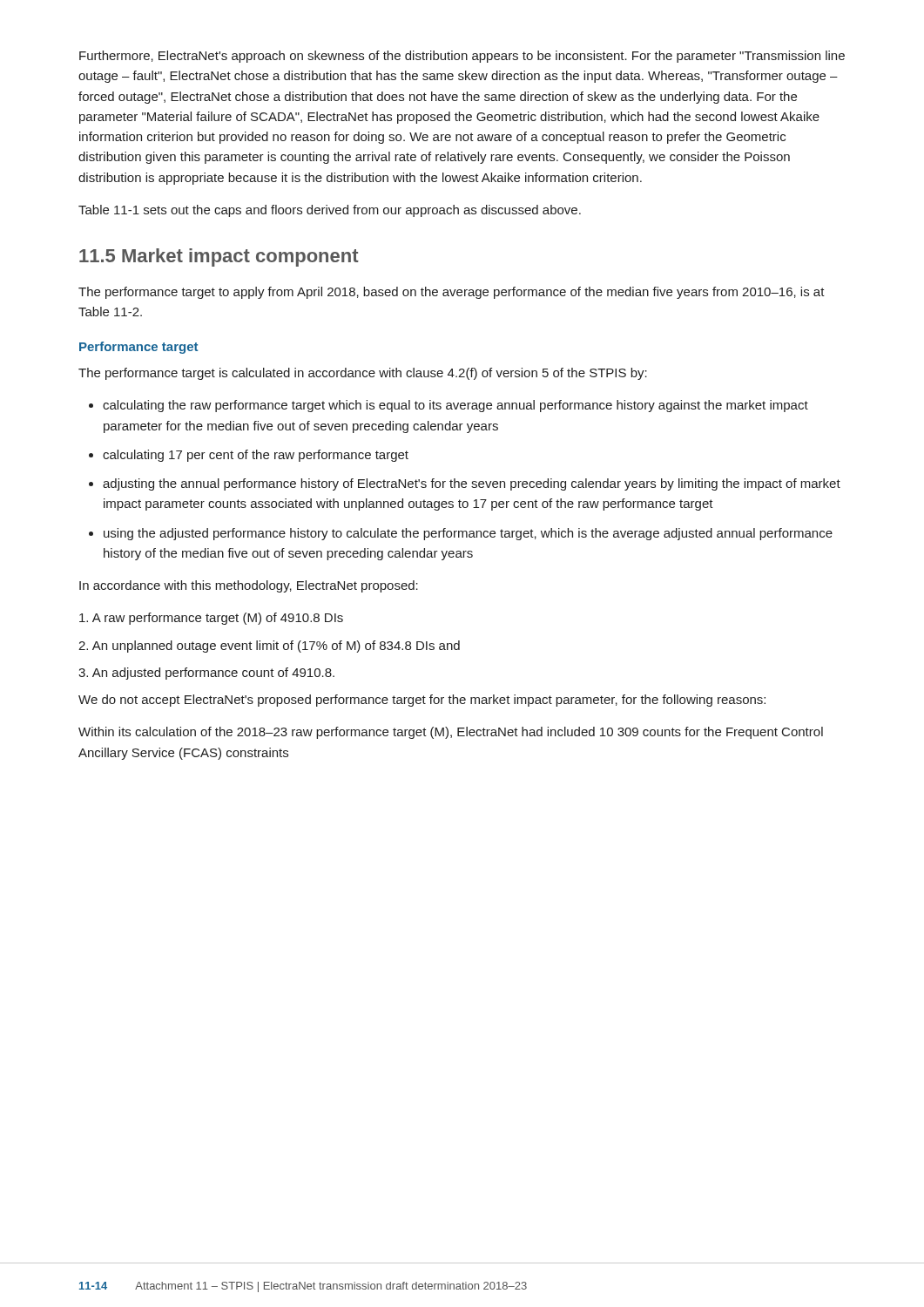The height and width of the screenshot is (1307, 924).
Task: Find the list item that reads "adjusting the annual performance history of ElectraNet's"
Action: 474,494
